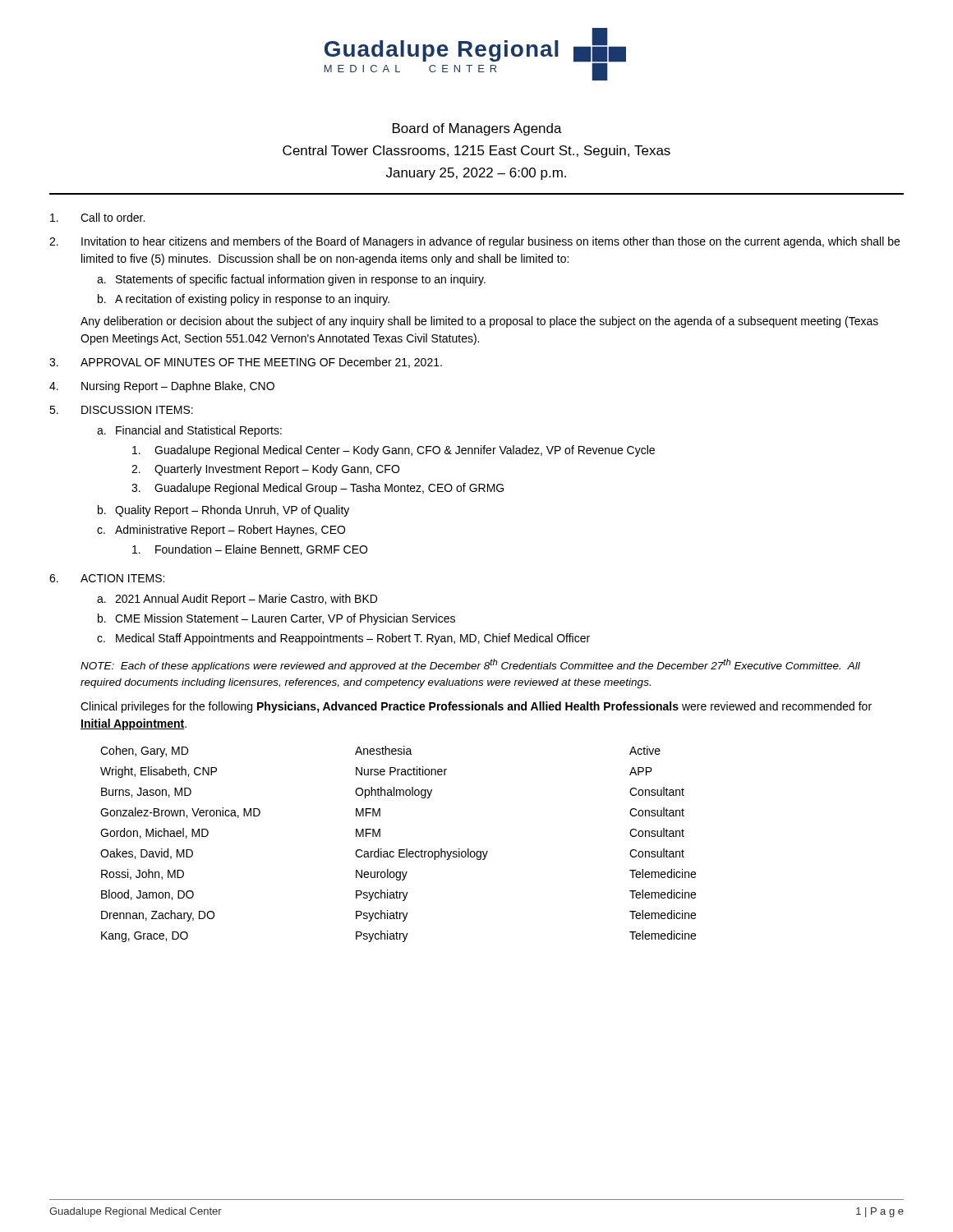Where does it say "4. Nursing Report – Daphne Blake, CNO"?
Image resolution: width=953 pixels, height=1232 pixels.
point(162,387)
